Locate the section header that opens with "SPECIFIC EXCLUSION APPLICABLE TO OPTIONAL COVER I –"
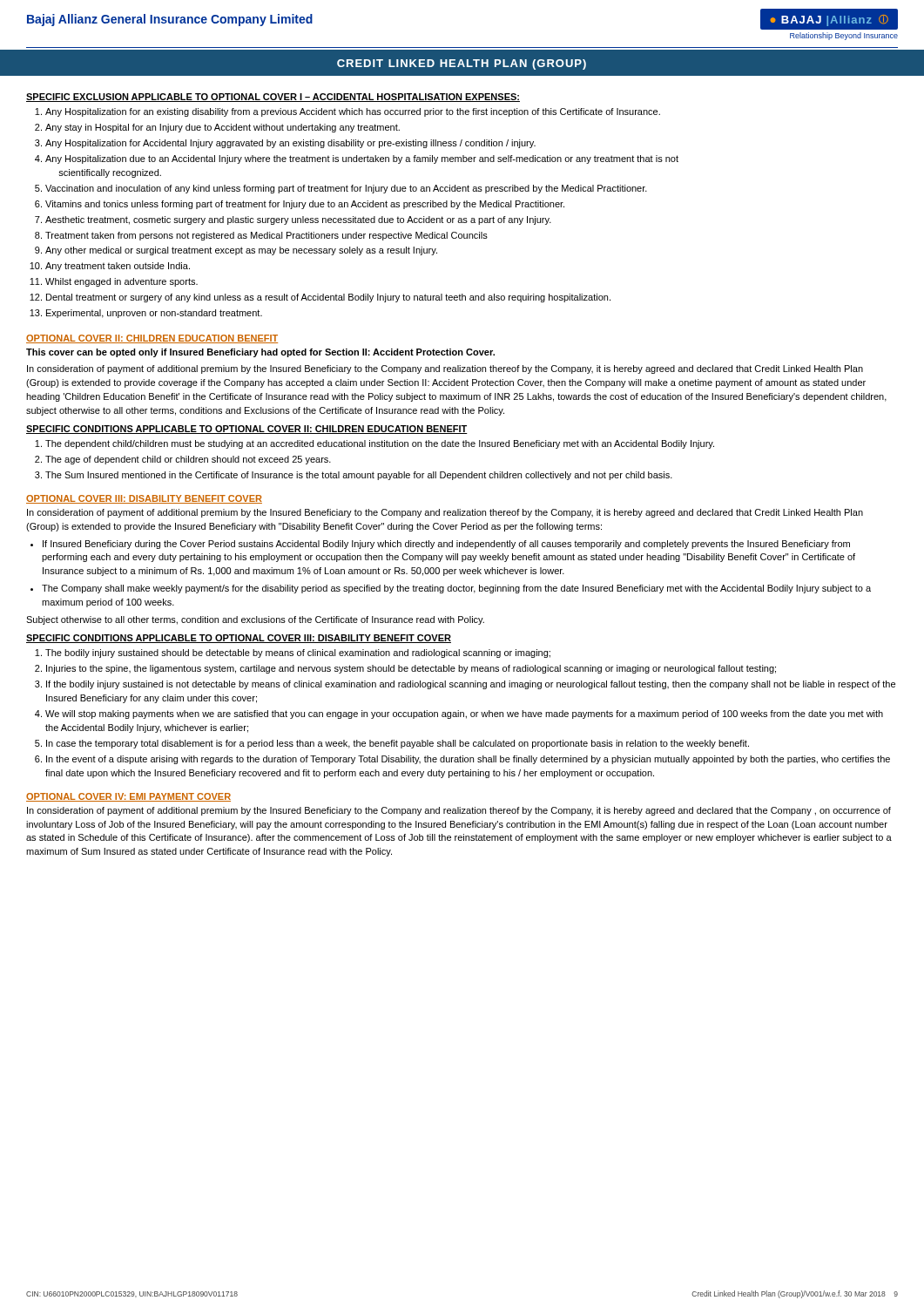Screen dimensions: 1307x924 [x=273, y=97]
